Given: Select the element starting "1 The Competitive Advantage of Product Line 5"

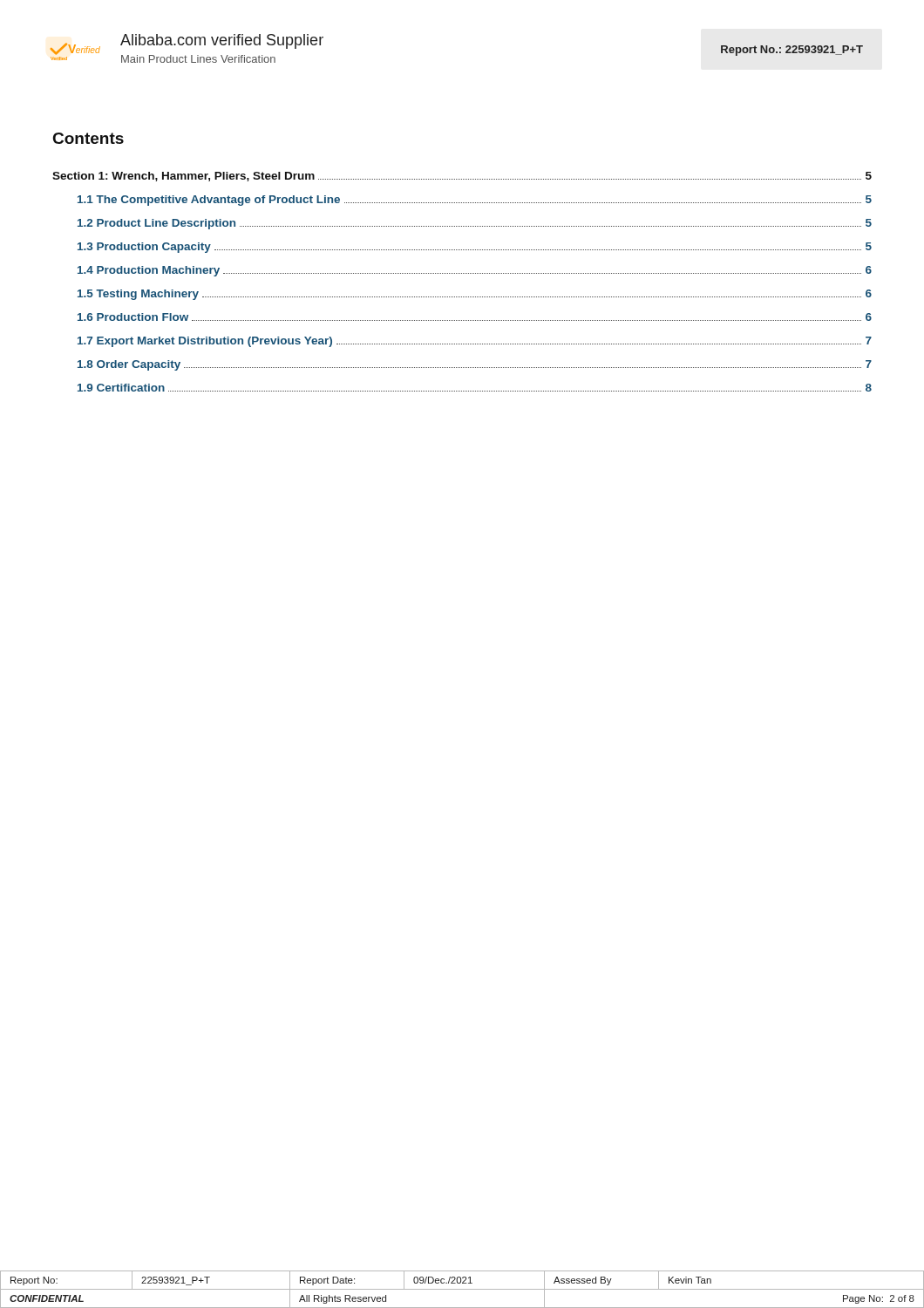Looking at the screenshot, I should tap(474, 199).
